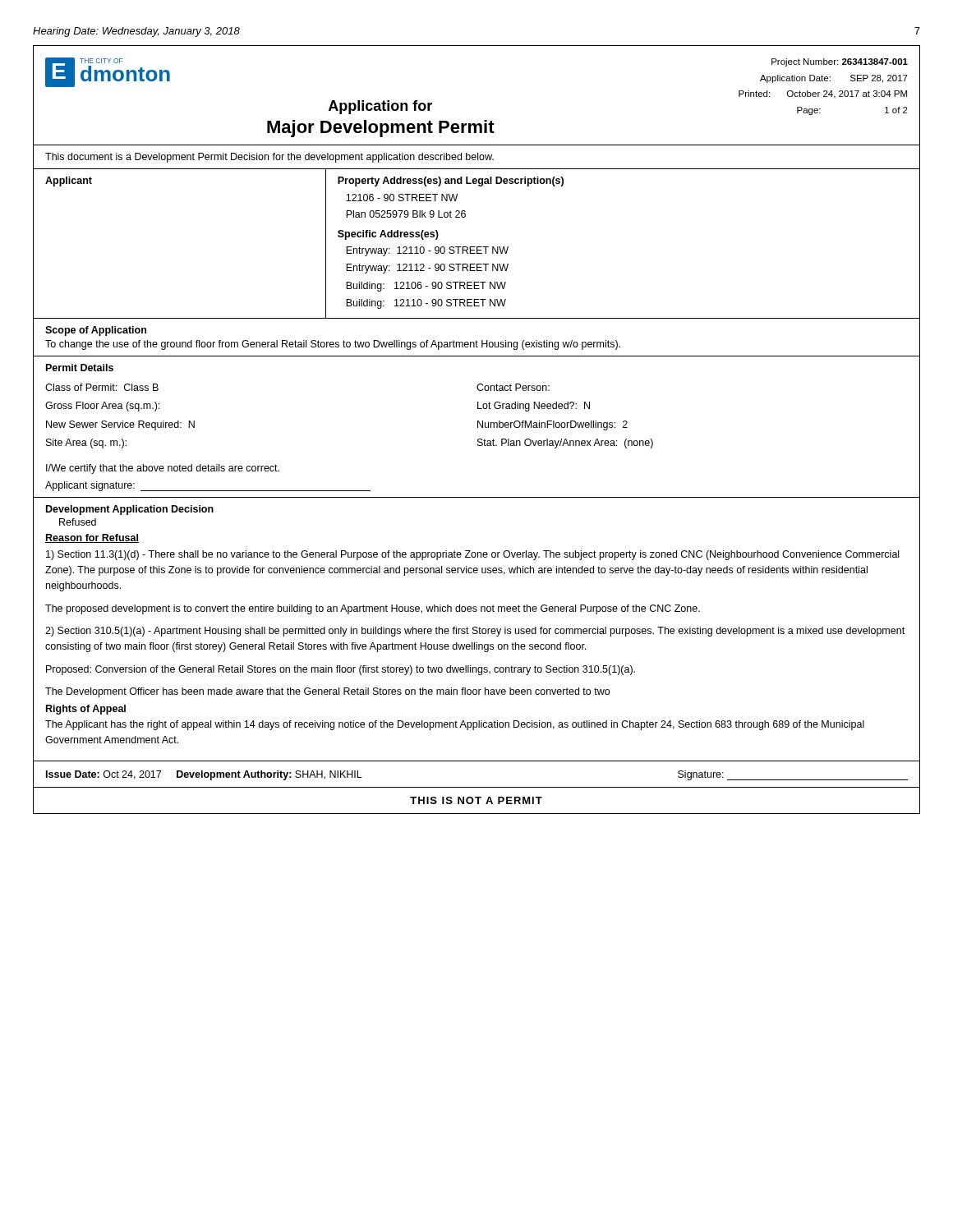
Task: Locate a logo
Action: tap(115, 73)
